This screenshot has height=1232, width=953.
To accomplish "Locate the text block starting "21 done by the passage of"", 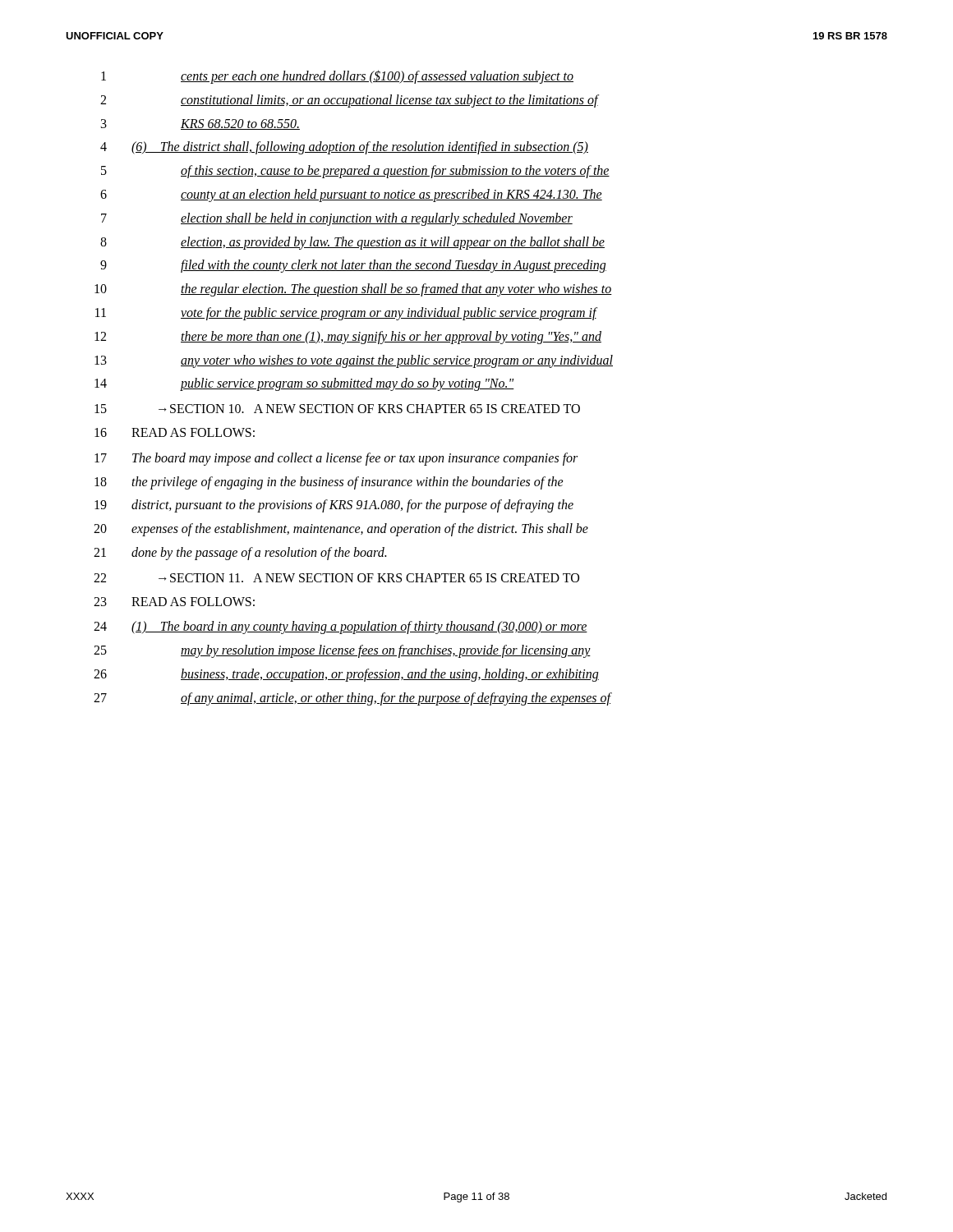I will click(240, 554).
